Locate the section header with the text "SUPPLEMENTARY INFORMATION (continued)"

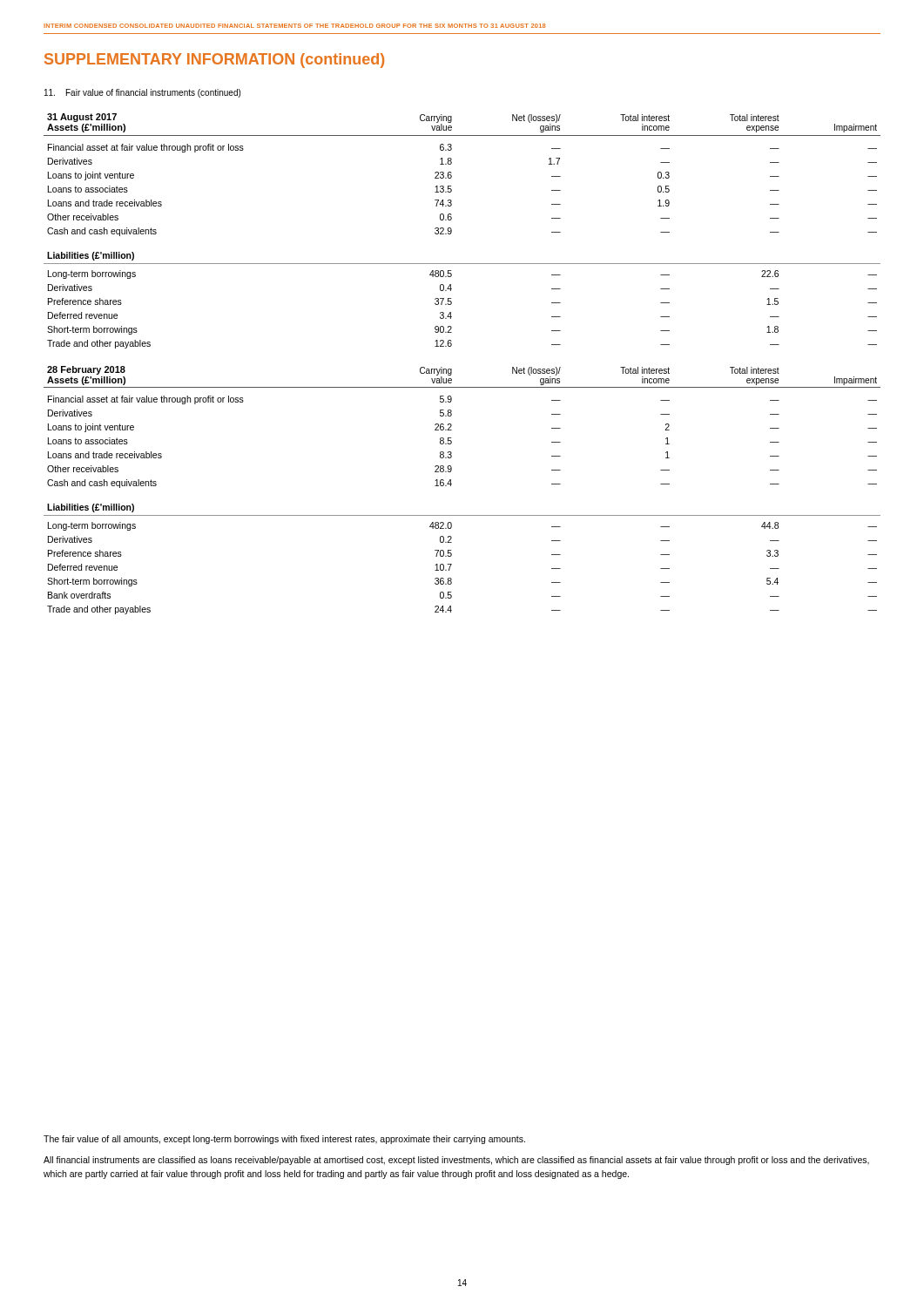pos(214,60)
